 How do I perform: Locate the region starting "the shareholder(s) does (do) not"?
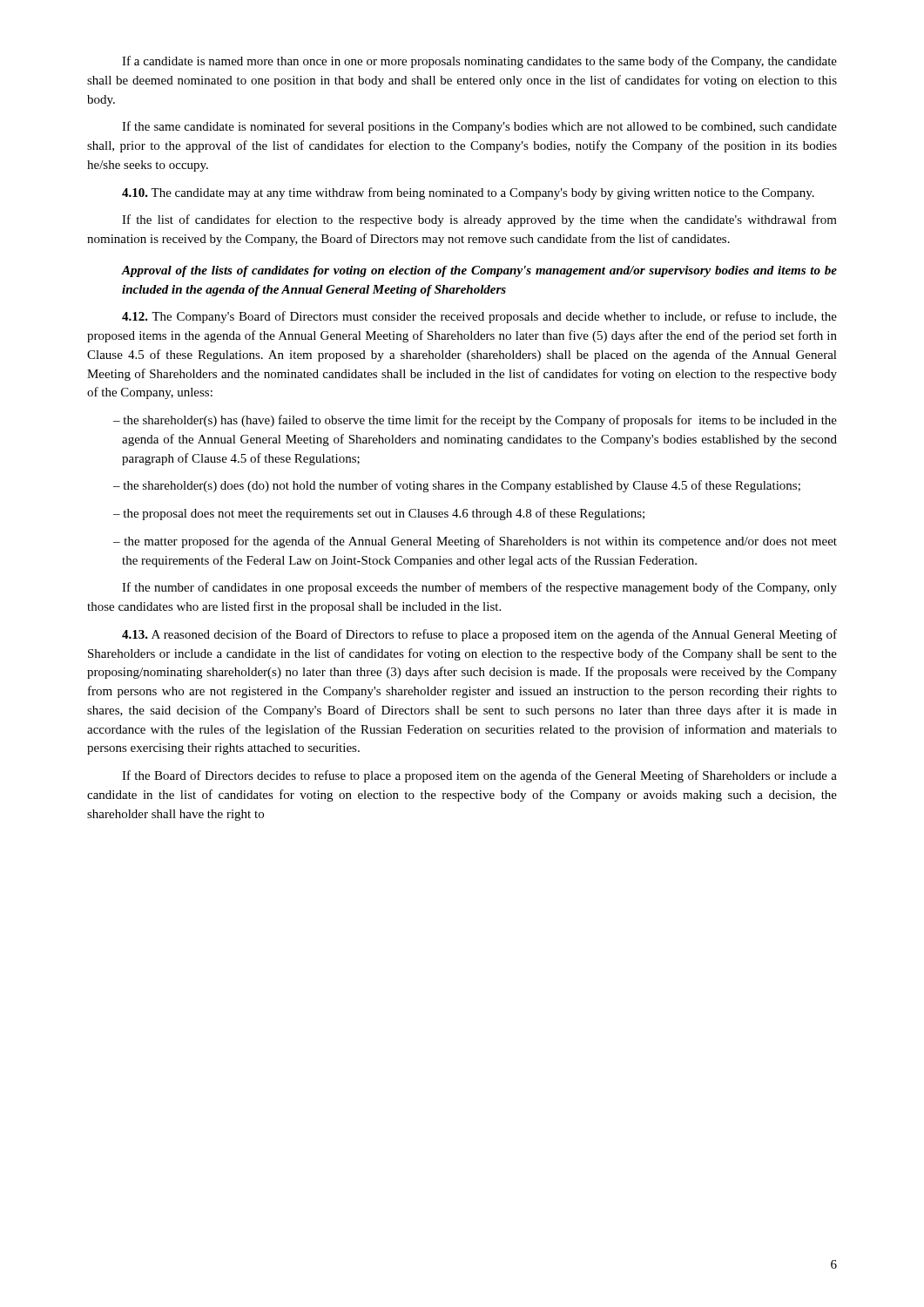coord(462,486)
